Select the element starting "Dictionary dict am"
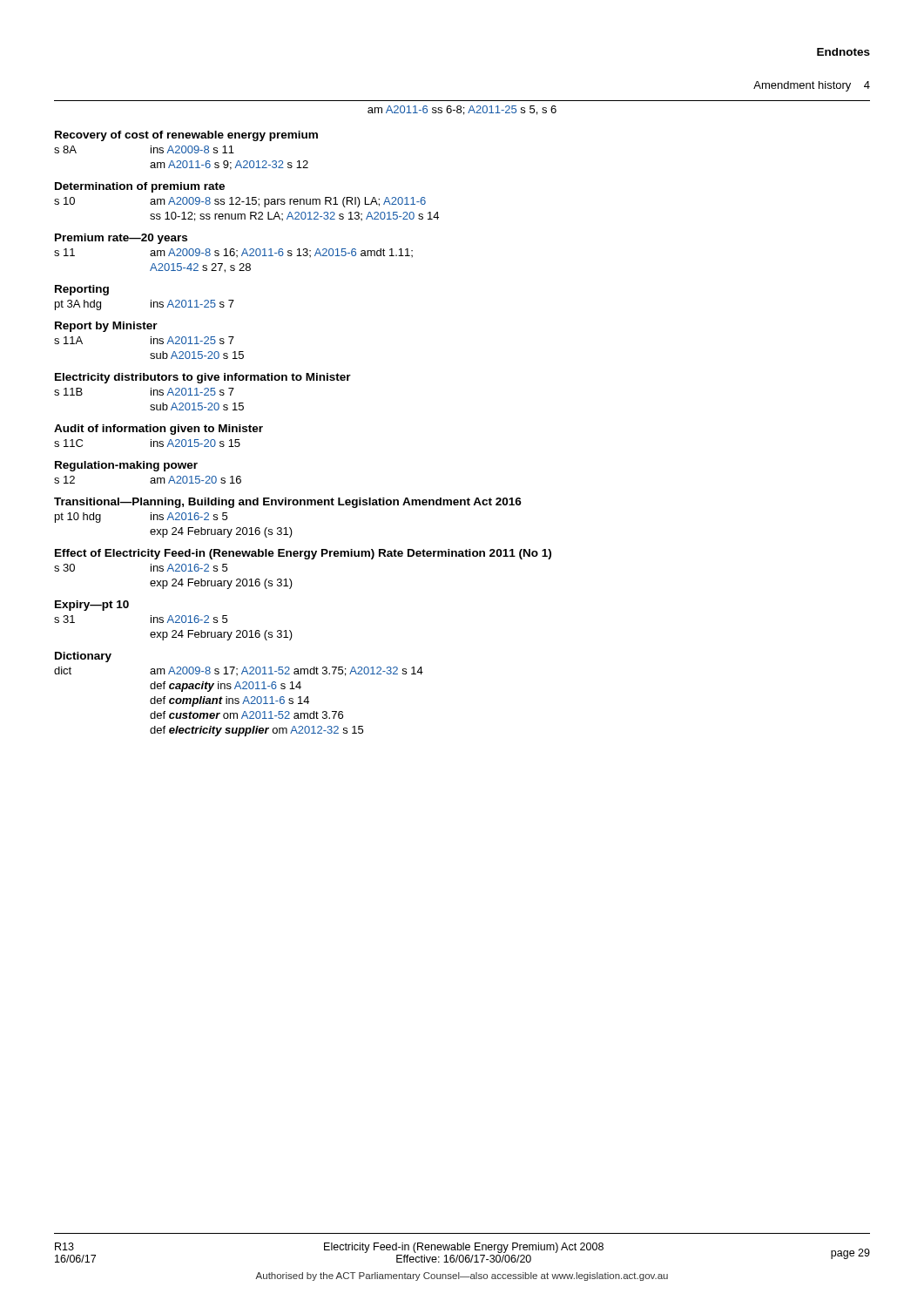924x1307 pixels. [83, 657]
